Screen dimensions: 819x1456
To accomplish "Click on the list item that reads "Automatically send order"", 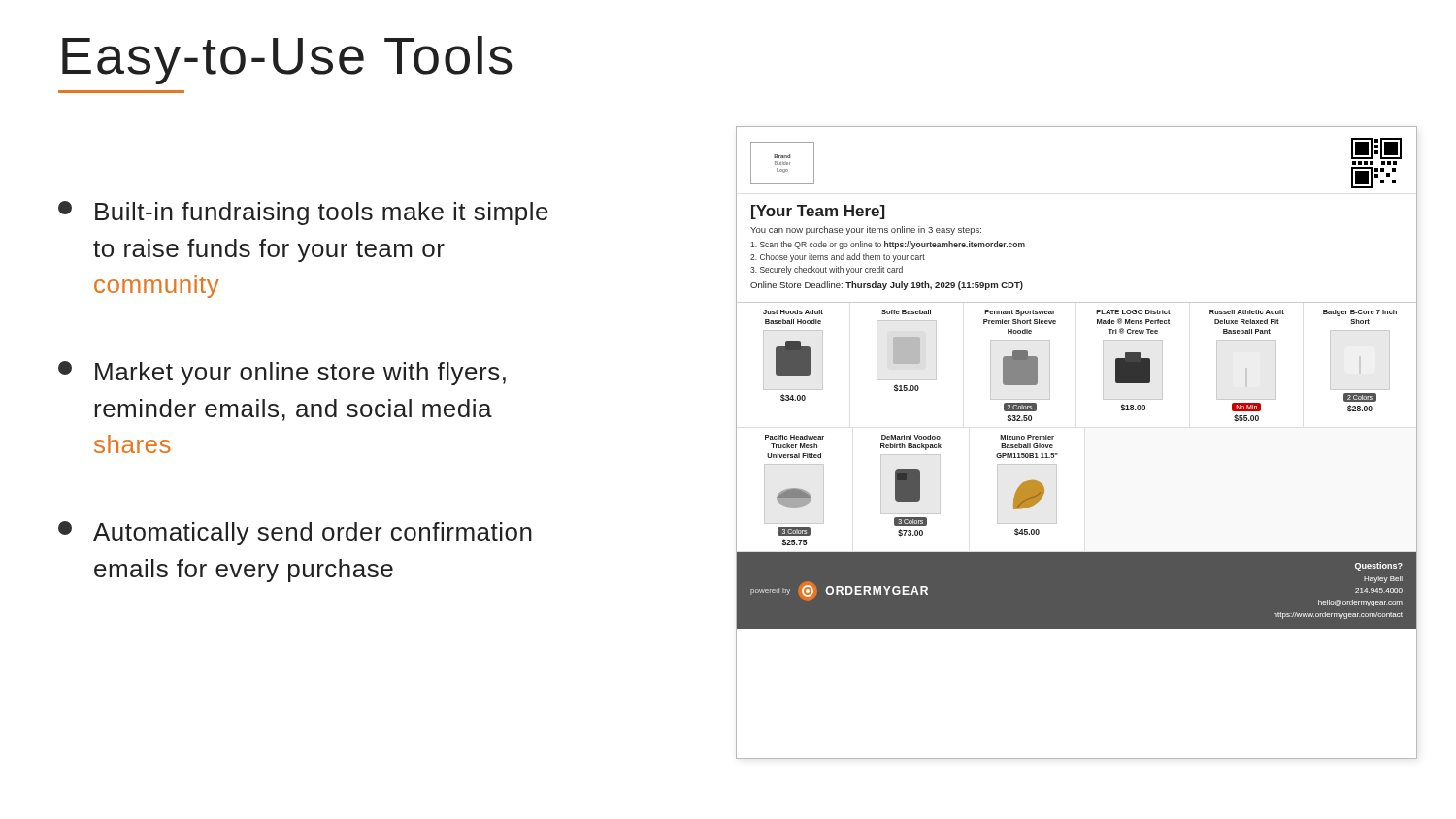I will point(296,551).
